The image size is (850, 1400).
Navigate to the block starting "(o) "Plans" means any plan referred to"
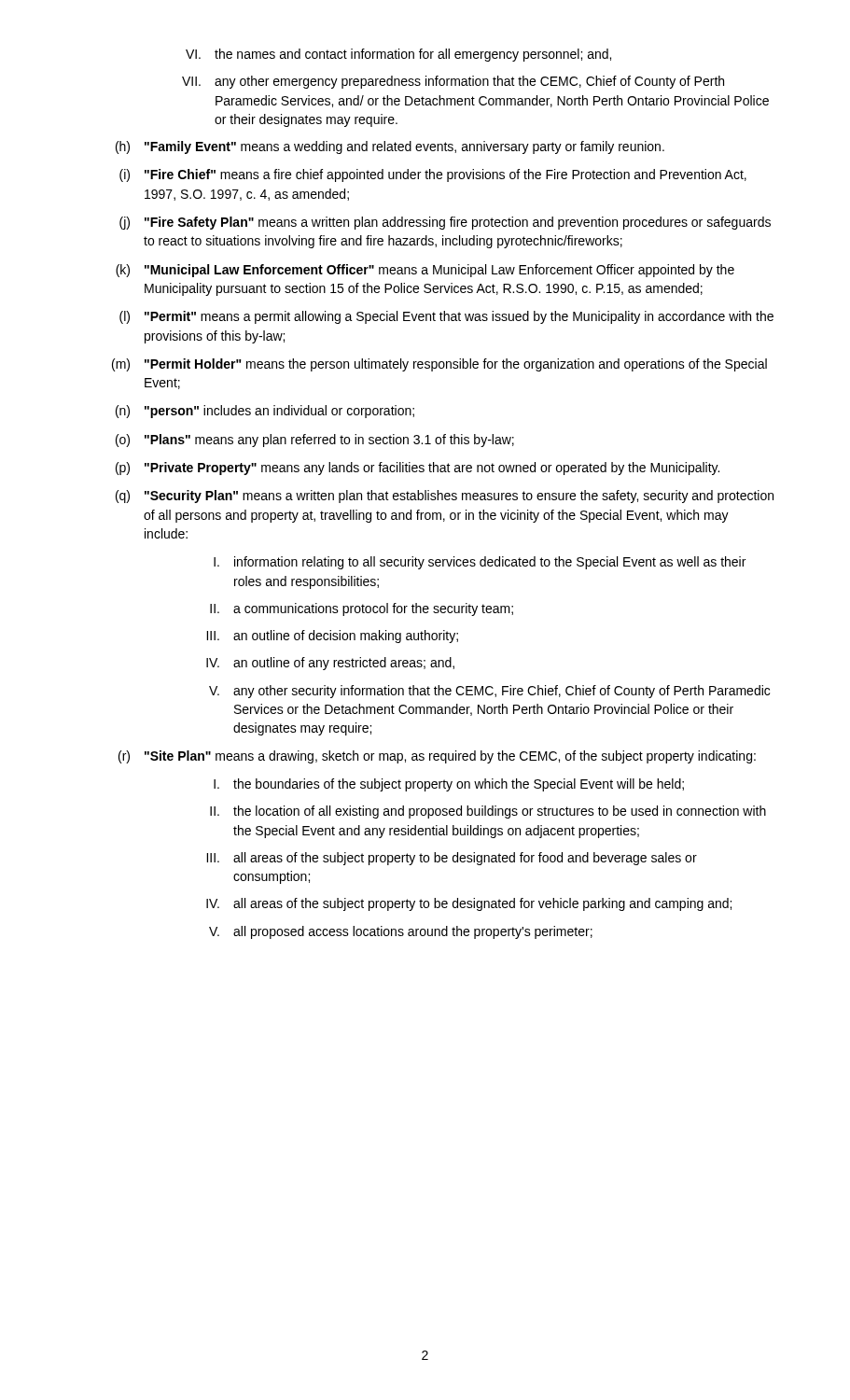[x=425, y=440]
